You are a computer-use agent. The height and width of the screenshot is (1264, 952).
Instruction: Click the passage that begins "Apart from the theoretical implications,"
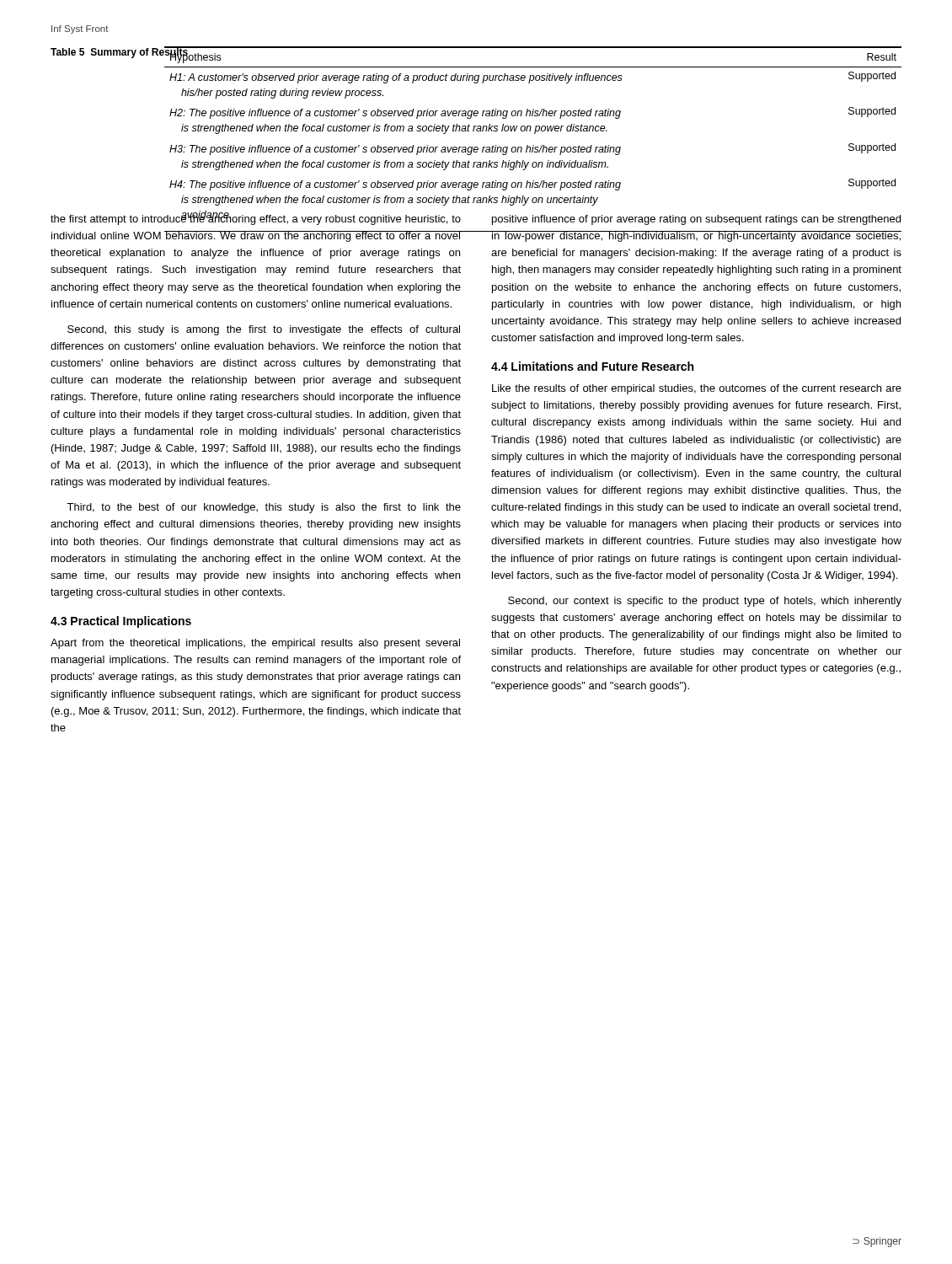256,685
